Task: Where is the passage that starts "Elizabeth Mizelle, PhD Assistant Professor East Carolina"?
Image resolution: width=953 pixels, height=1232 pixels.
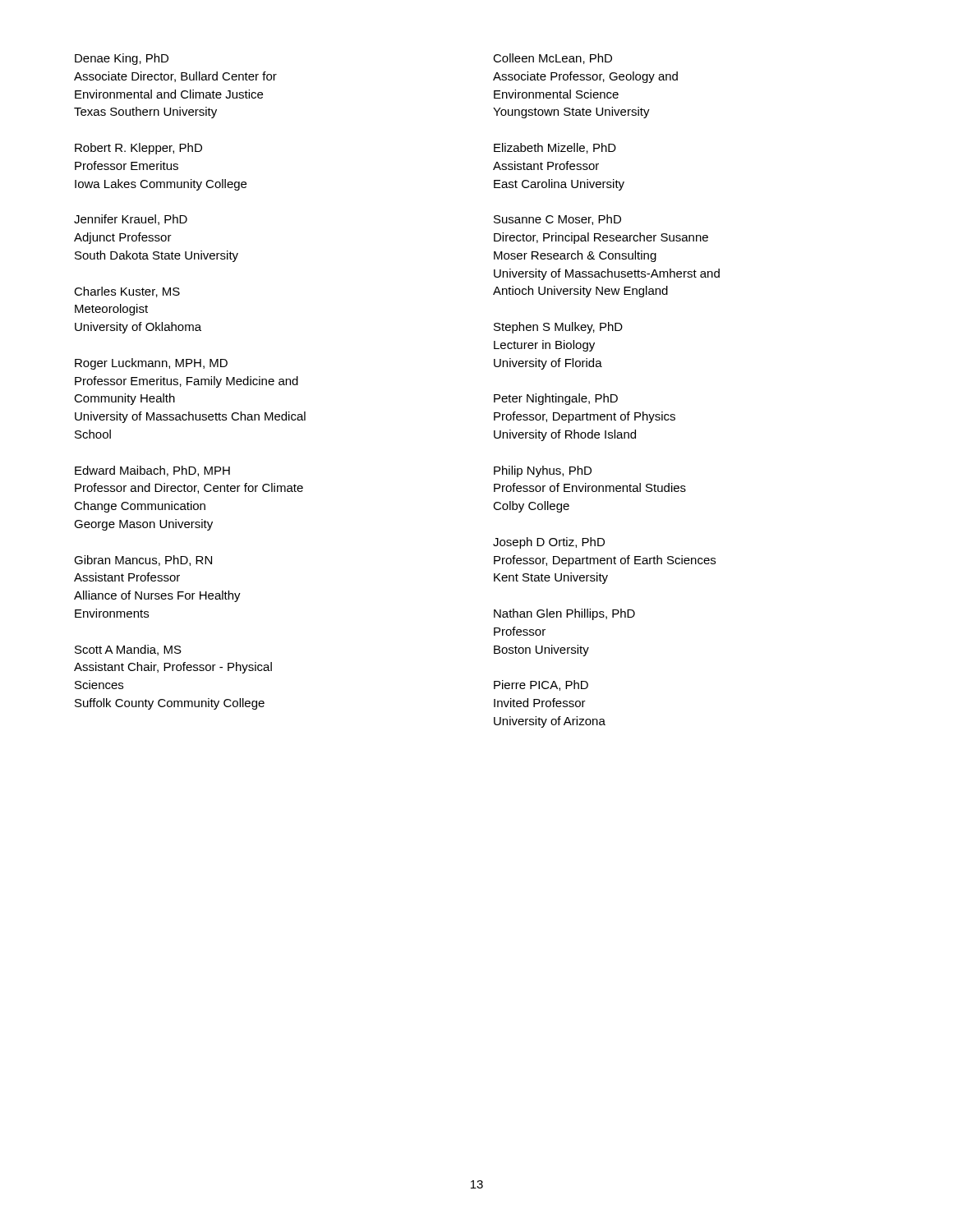Action: pos(559,165)
